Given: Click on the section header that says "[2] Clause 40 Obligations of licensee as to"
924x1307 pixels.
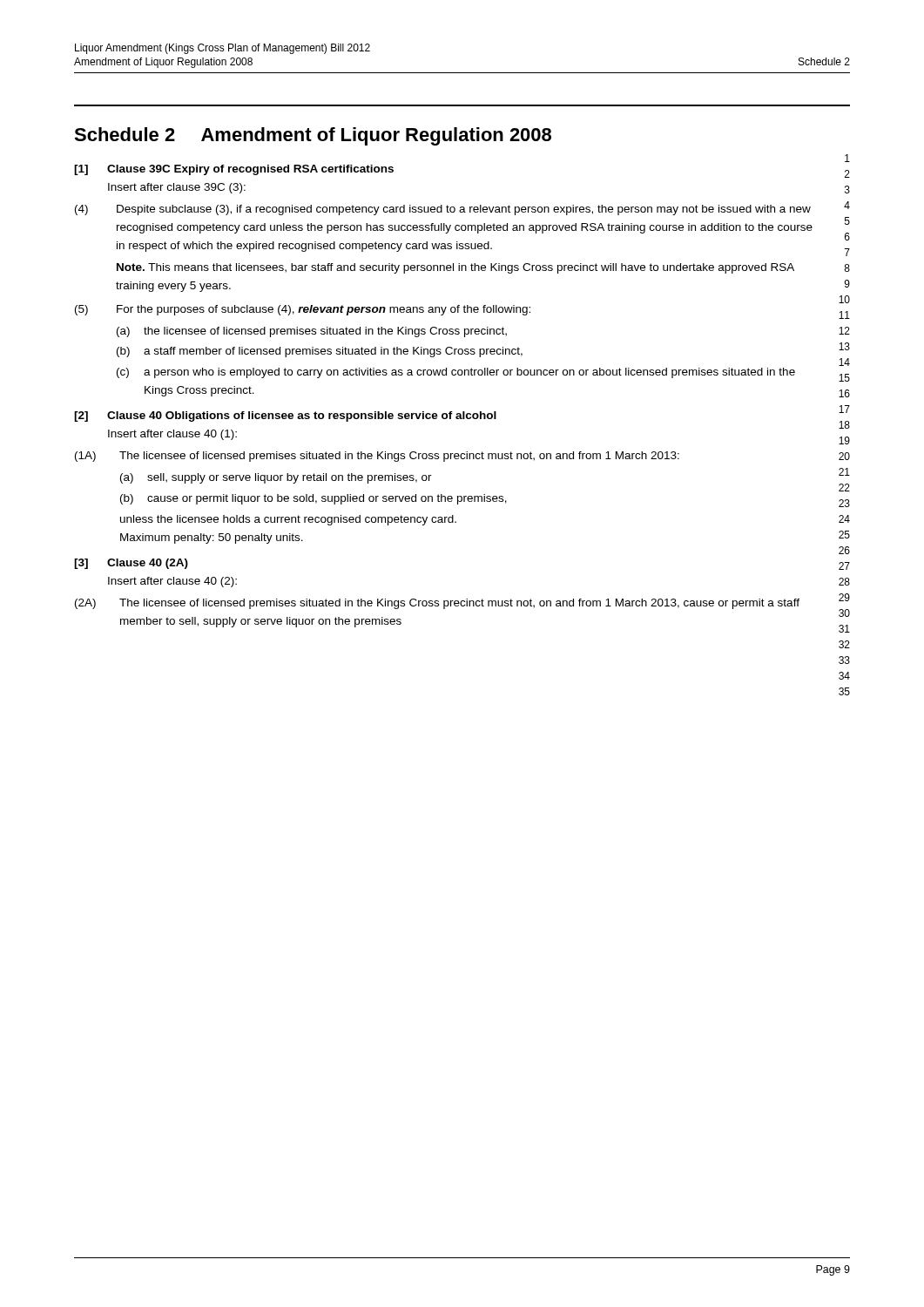Looking at the screenshot, I should click(285, 415).
